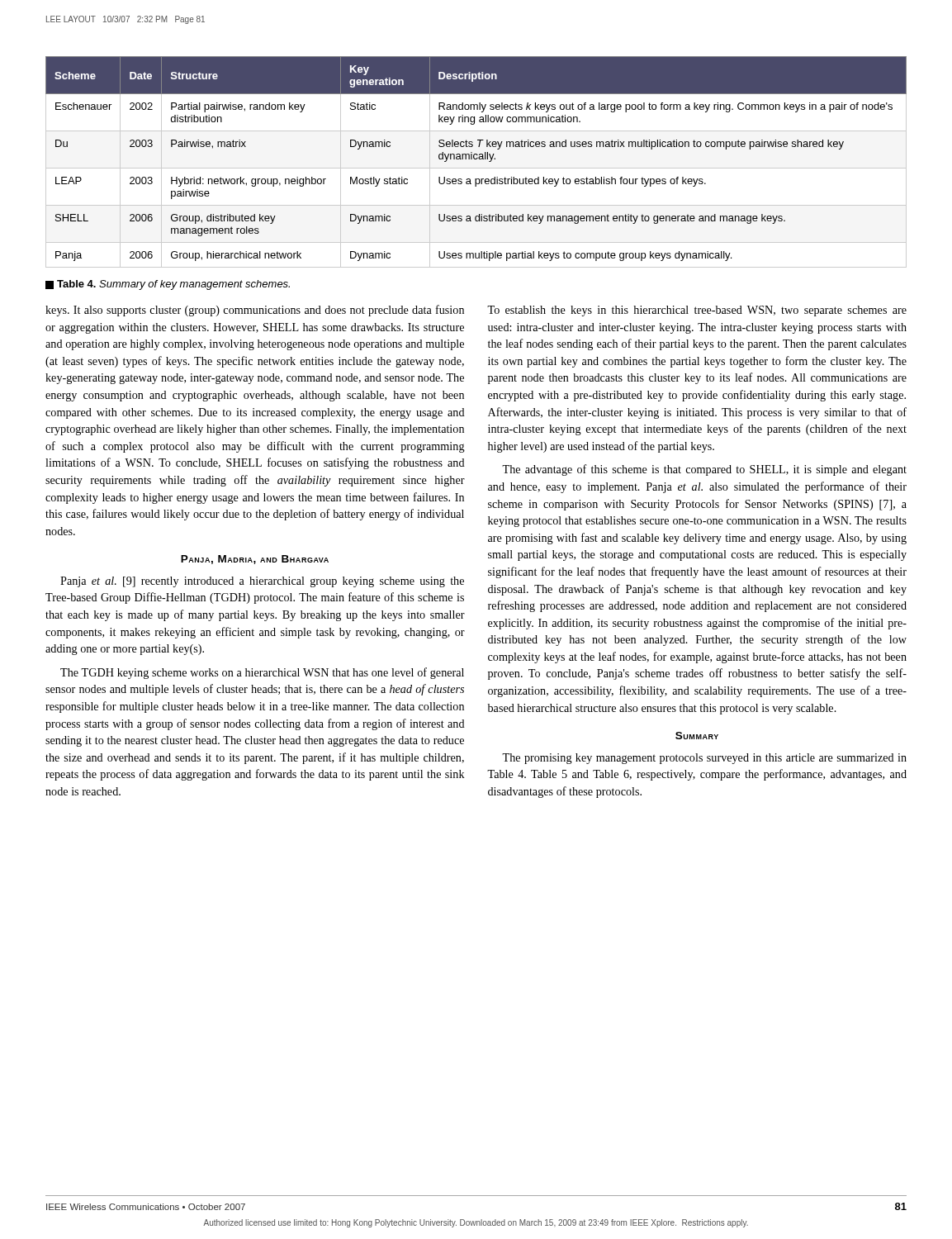
Task: Locate the section header that reads "Panja, Madria, and Bhargava"
Action: [255, 559]
